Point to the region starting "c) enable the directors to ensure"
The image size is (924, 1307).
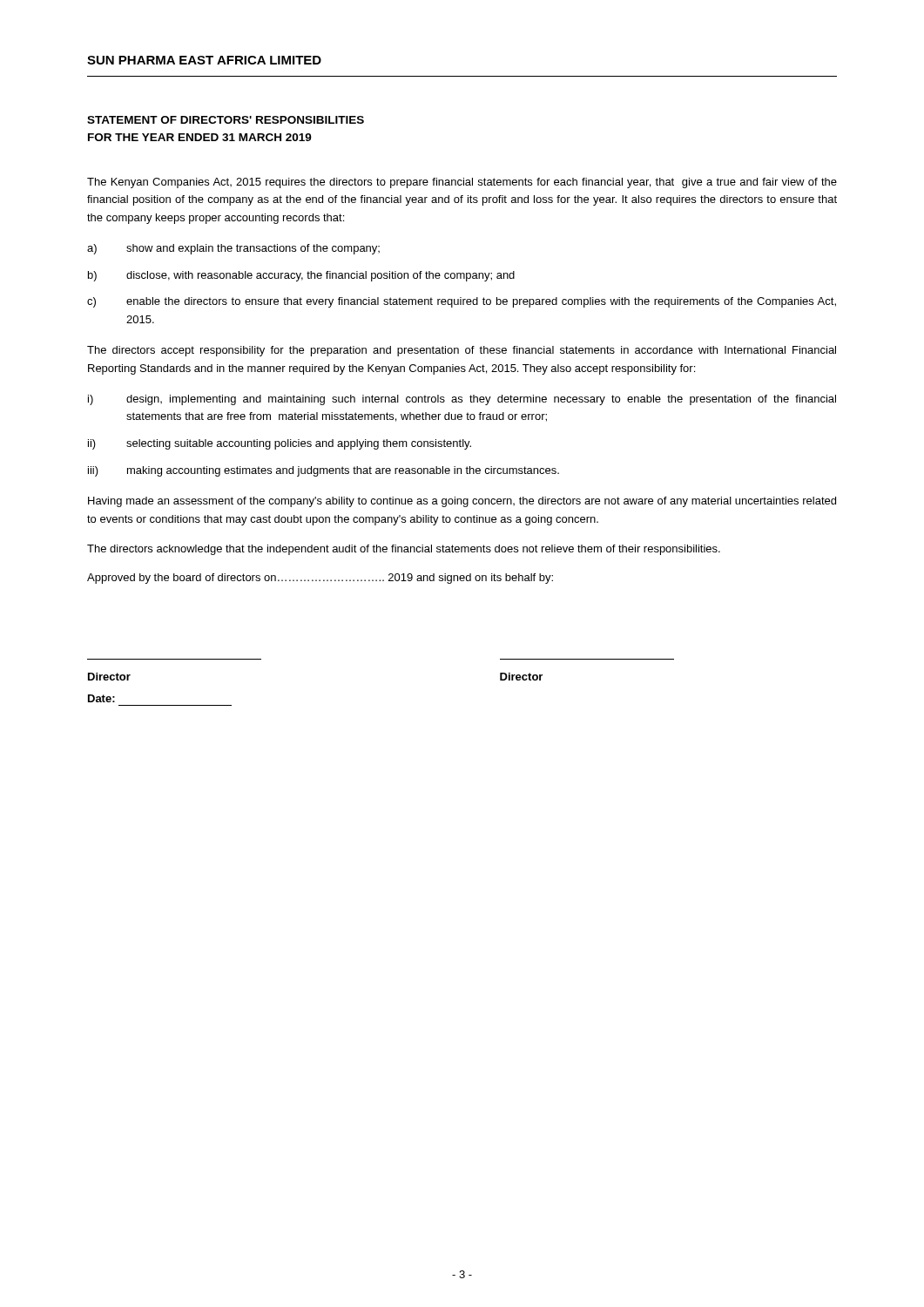pos(462,311)
